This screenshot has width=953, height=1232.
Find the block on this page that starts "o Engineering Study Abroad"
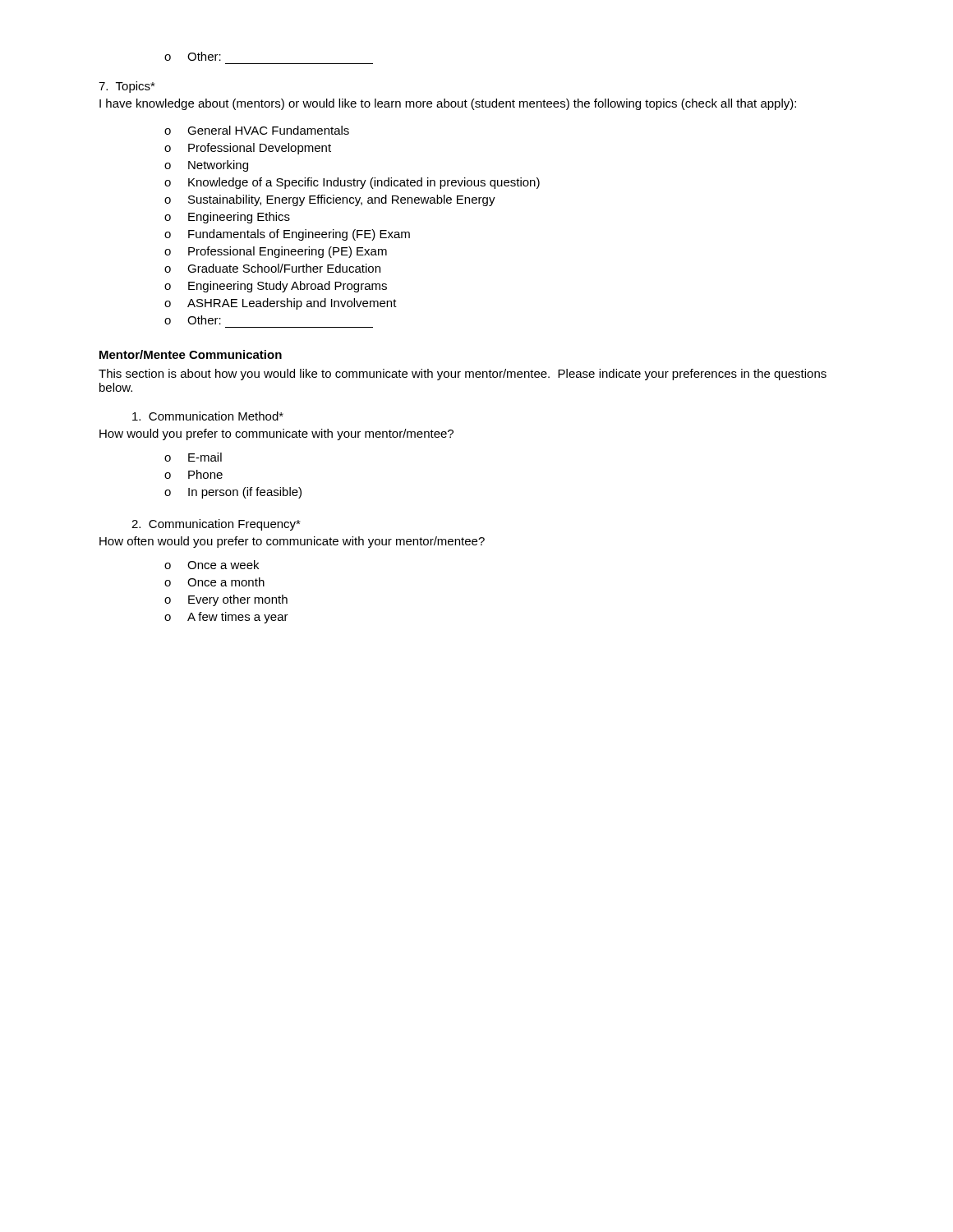pos(276,285)
